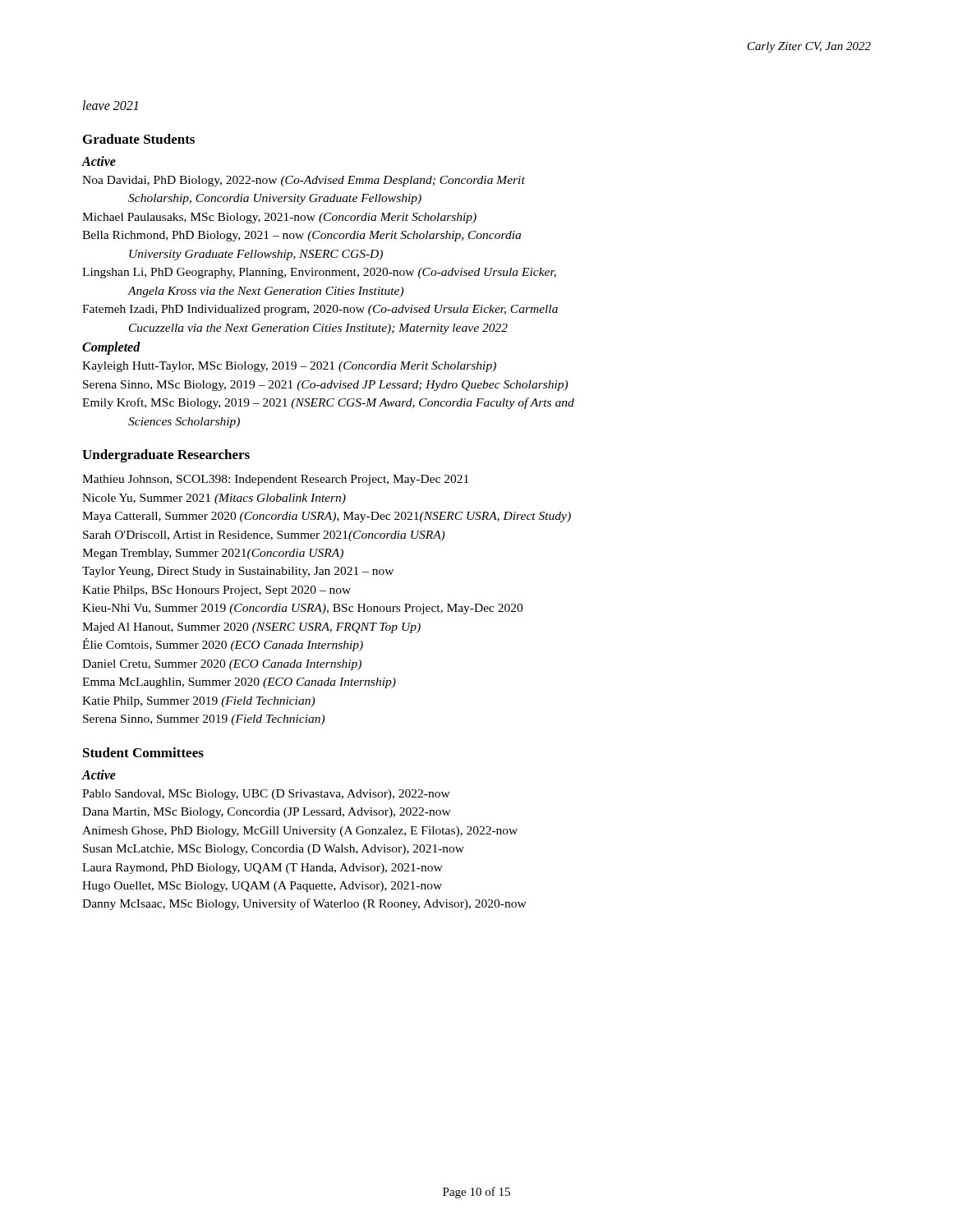Find the block on this page that starts "Dana Martin, MSc Biology, Concordia (JP"
Screen dimensions: 1232x953
(266, 811)
